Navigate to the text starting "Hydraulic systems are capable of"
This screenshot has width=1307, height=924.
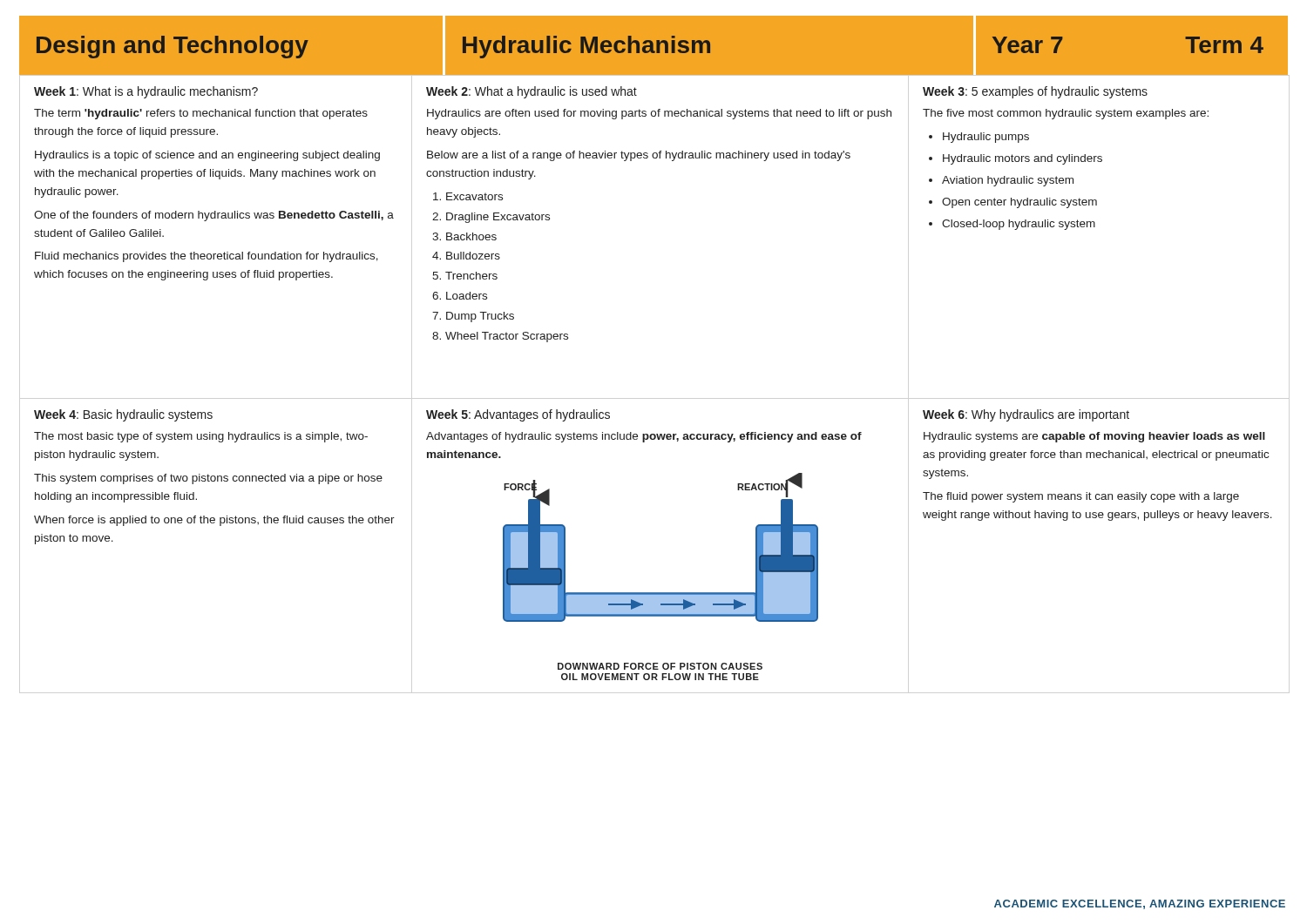point(1094,437)
